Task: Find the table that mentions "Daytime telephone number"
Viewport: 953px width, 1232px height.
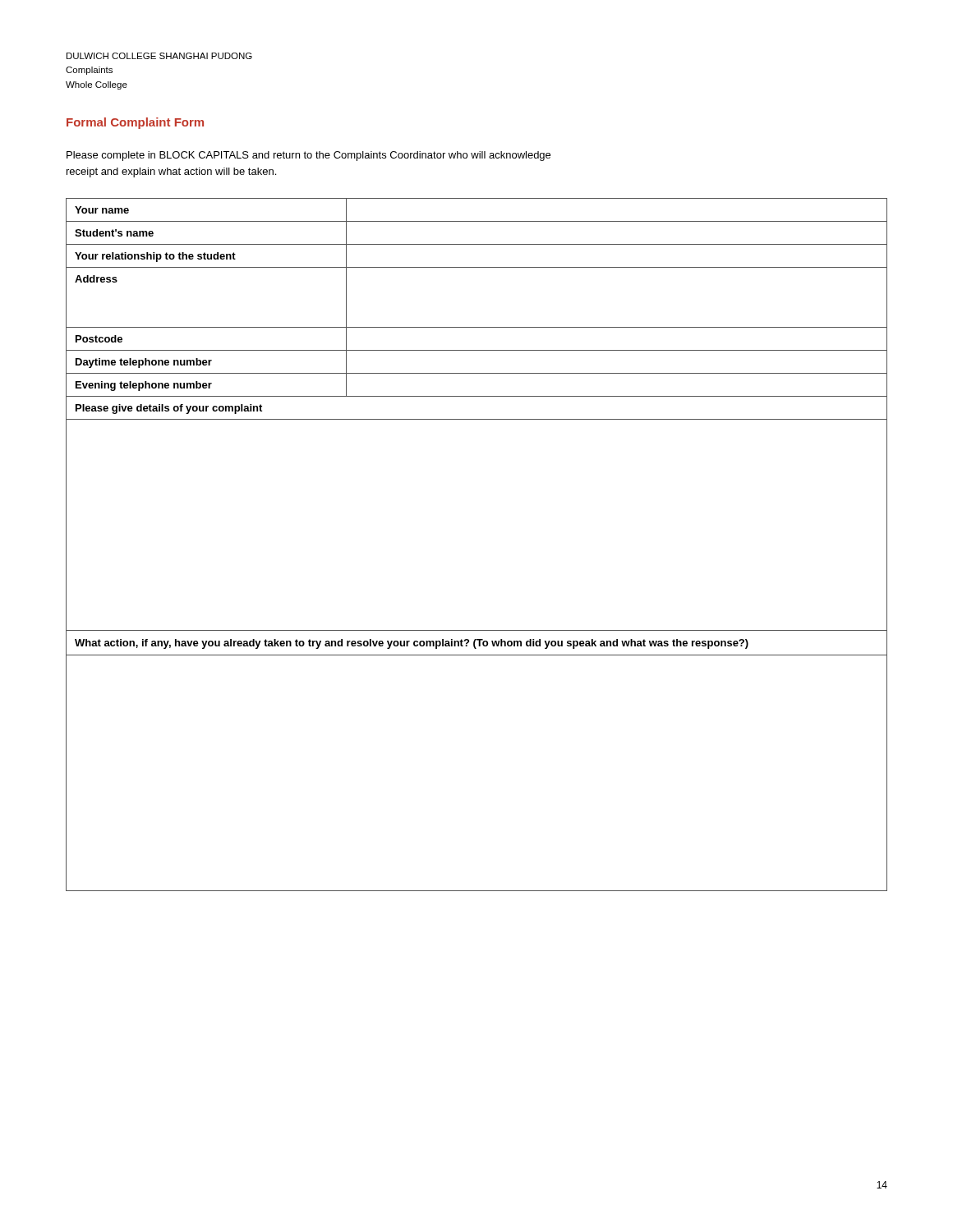Action: click(476, 545)
